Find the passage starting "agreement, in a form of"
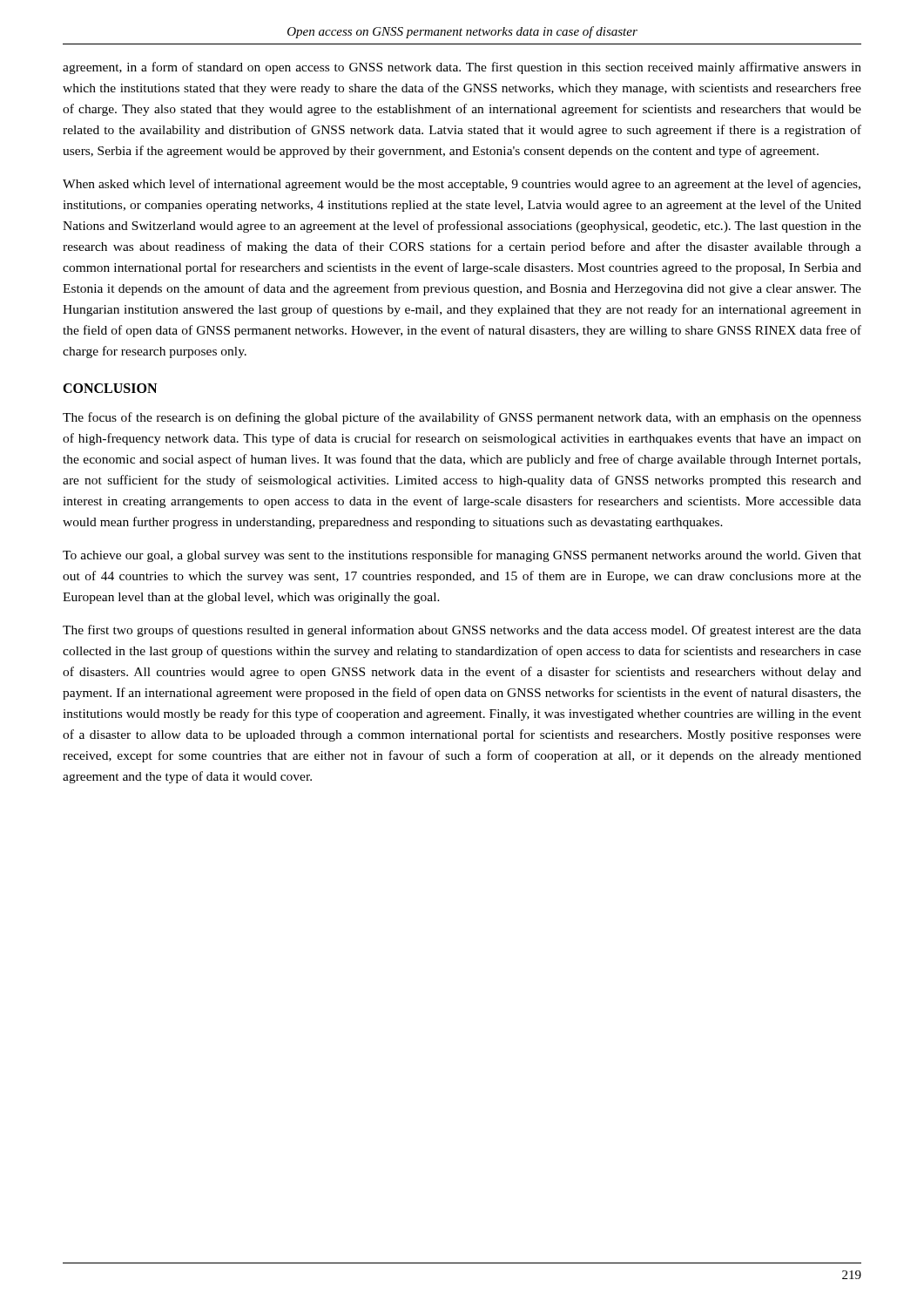924x1307 pixels. 462,108
